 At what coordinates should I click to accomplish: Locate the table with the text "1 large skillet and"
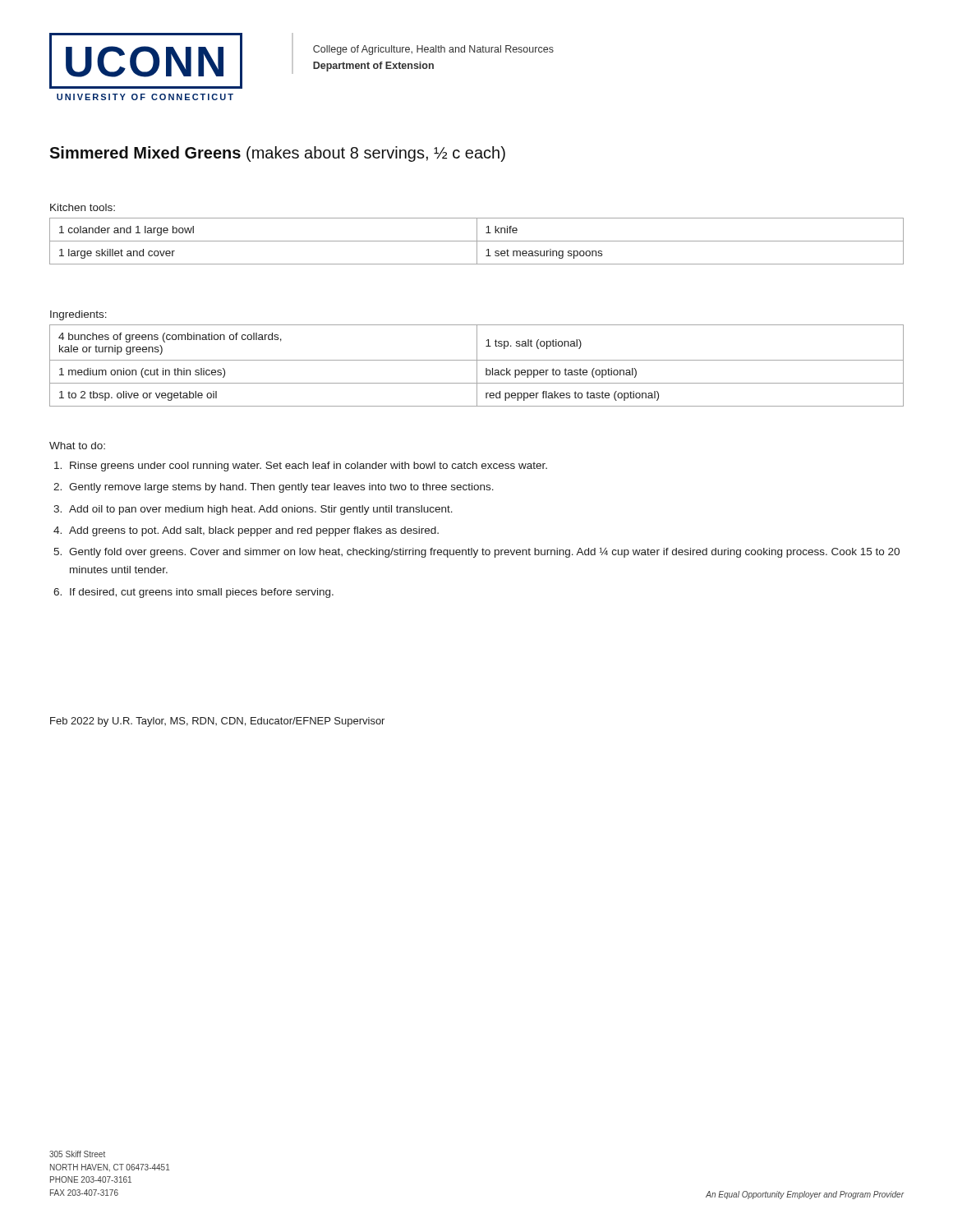click(476, 241)
